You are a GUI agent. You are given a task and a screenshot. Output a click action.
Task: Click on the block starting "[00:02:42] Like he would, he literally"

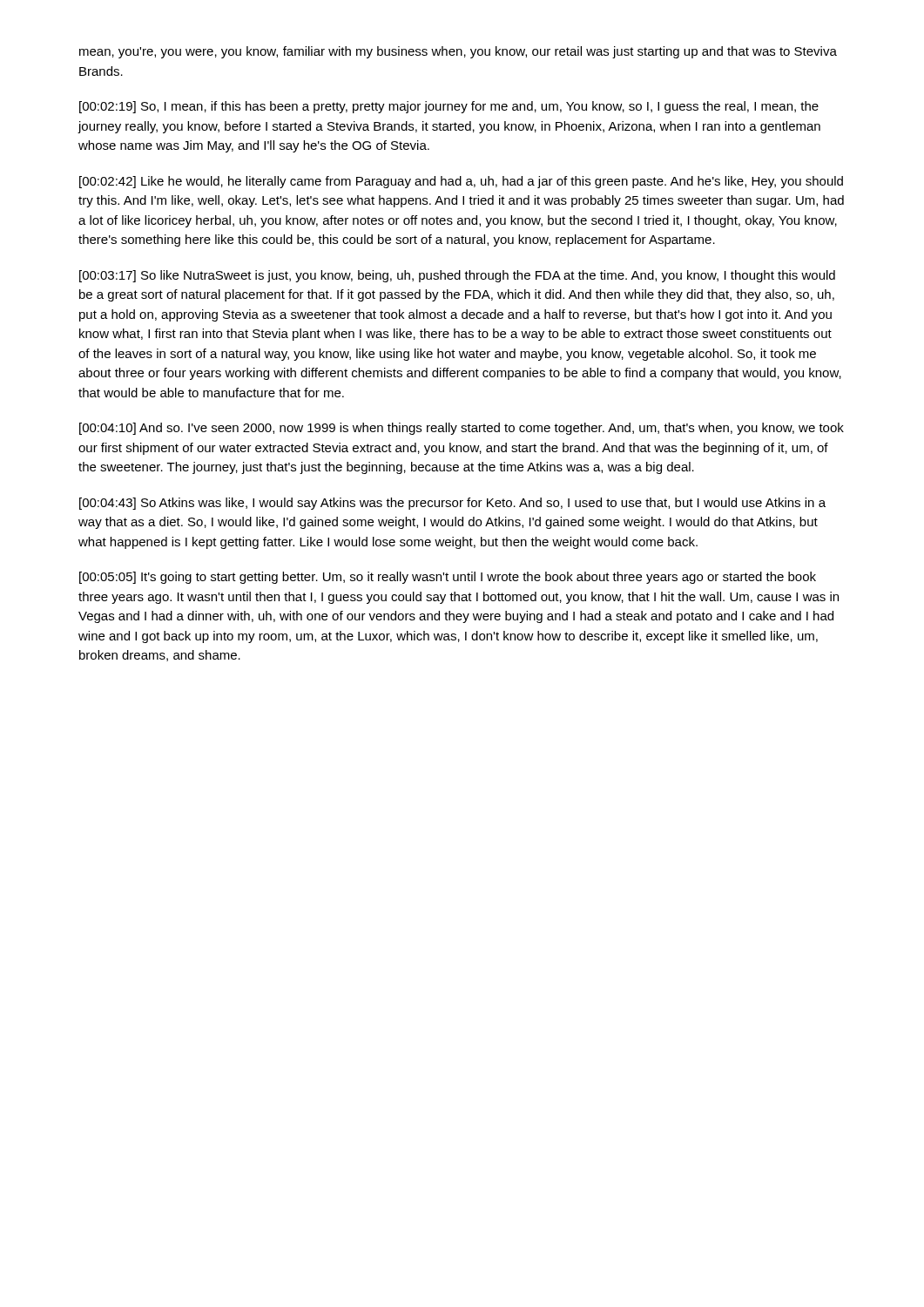click(461, 210)
